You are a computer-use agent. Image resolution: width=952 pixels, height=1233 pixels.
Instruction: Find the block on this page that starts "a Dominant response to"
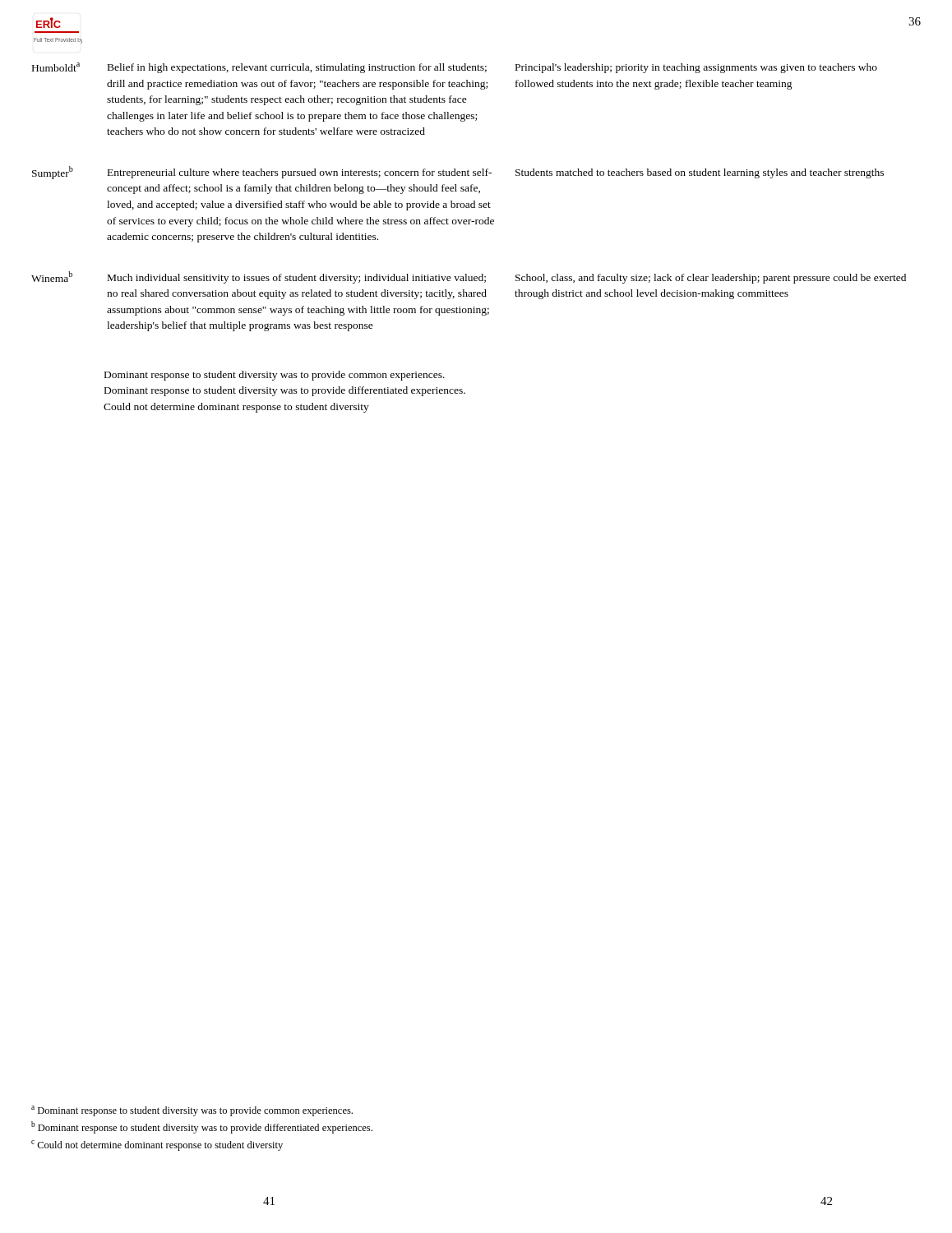(x=202, y=1127)
